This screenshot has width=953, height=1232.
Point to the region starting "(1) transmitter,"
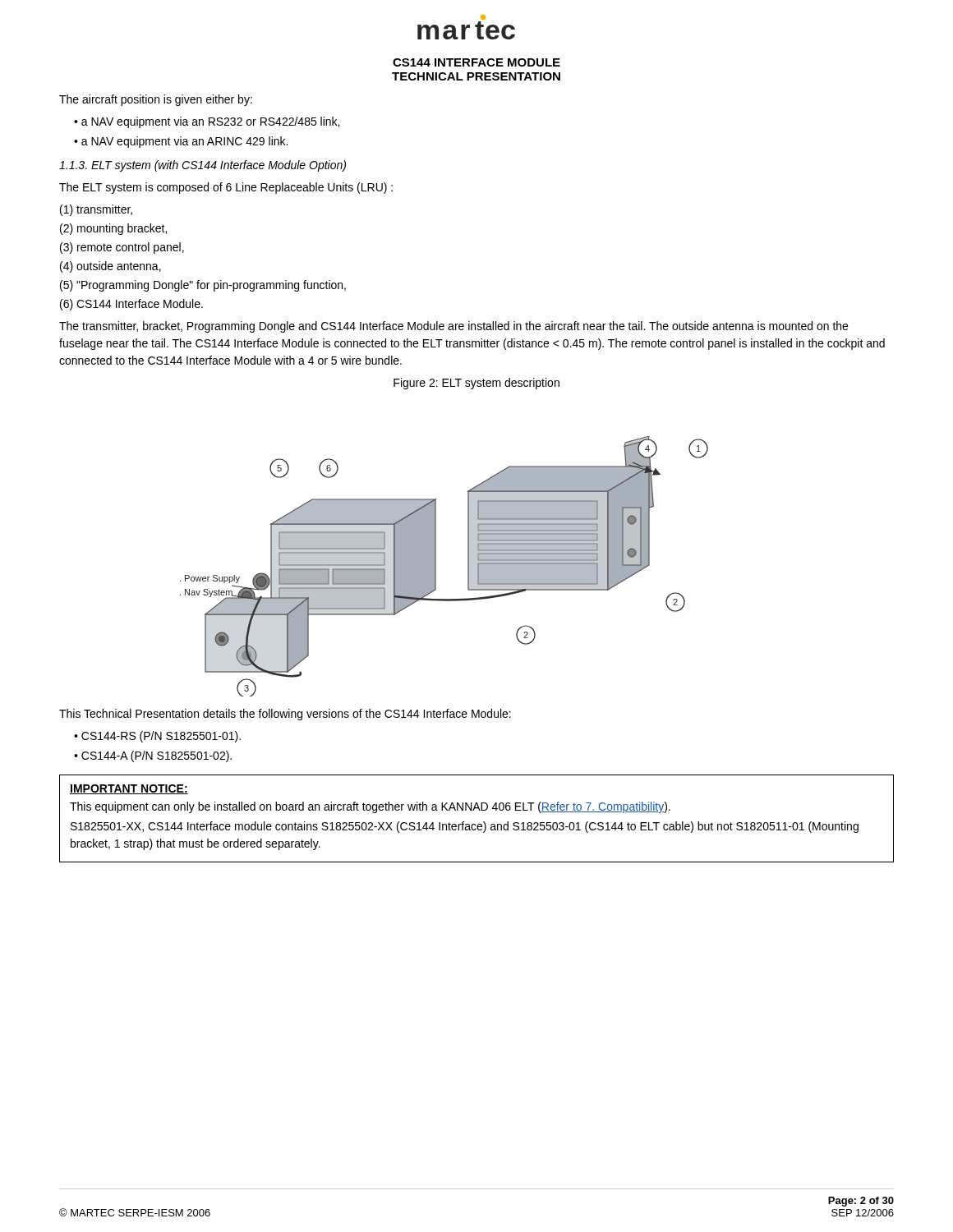(x=96, y=209)
